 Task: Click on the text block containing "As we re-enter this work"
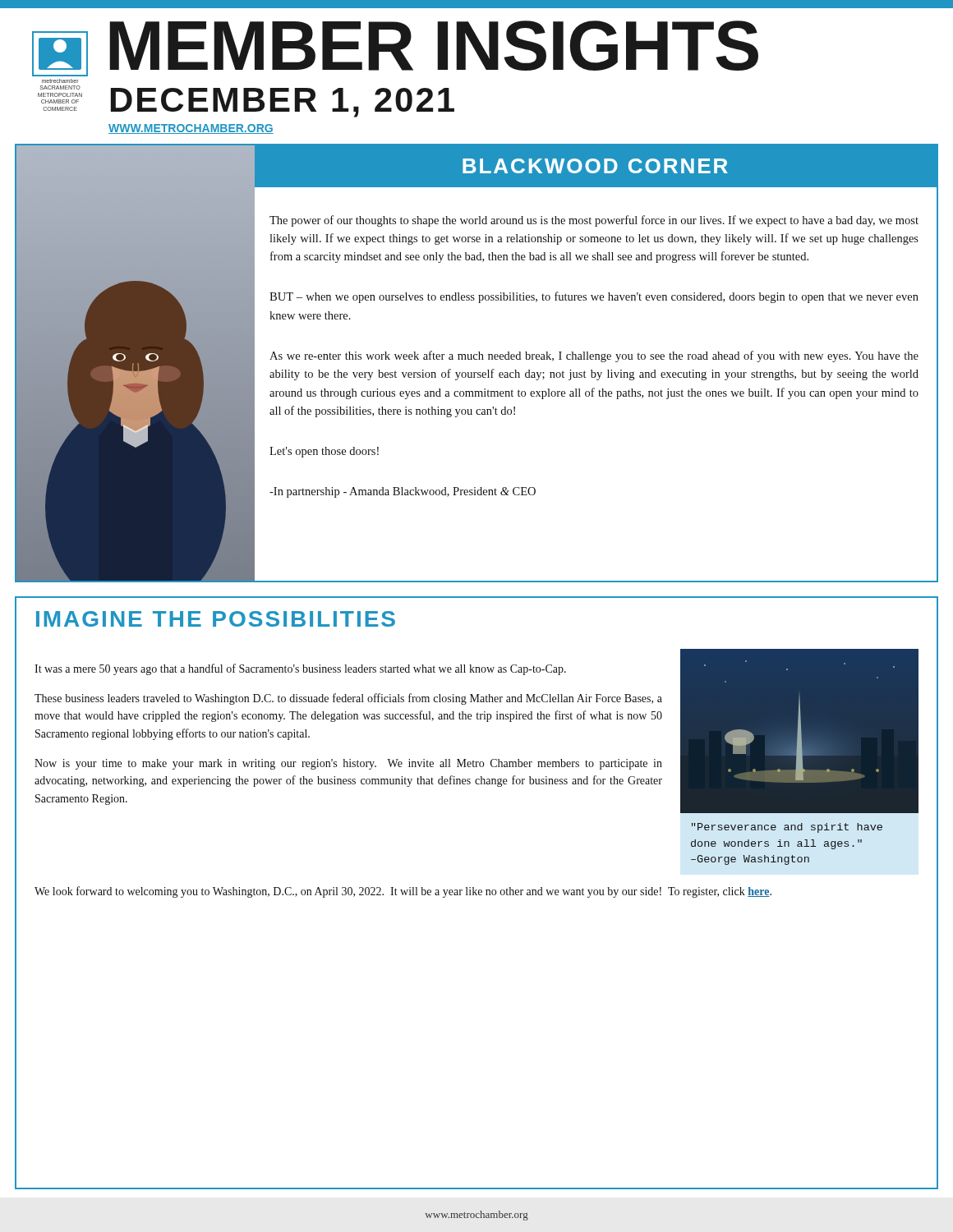[x=594, y=383]
